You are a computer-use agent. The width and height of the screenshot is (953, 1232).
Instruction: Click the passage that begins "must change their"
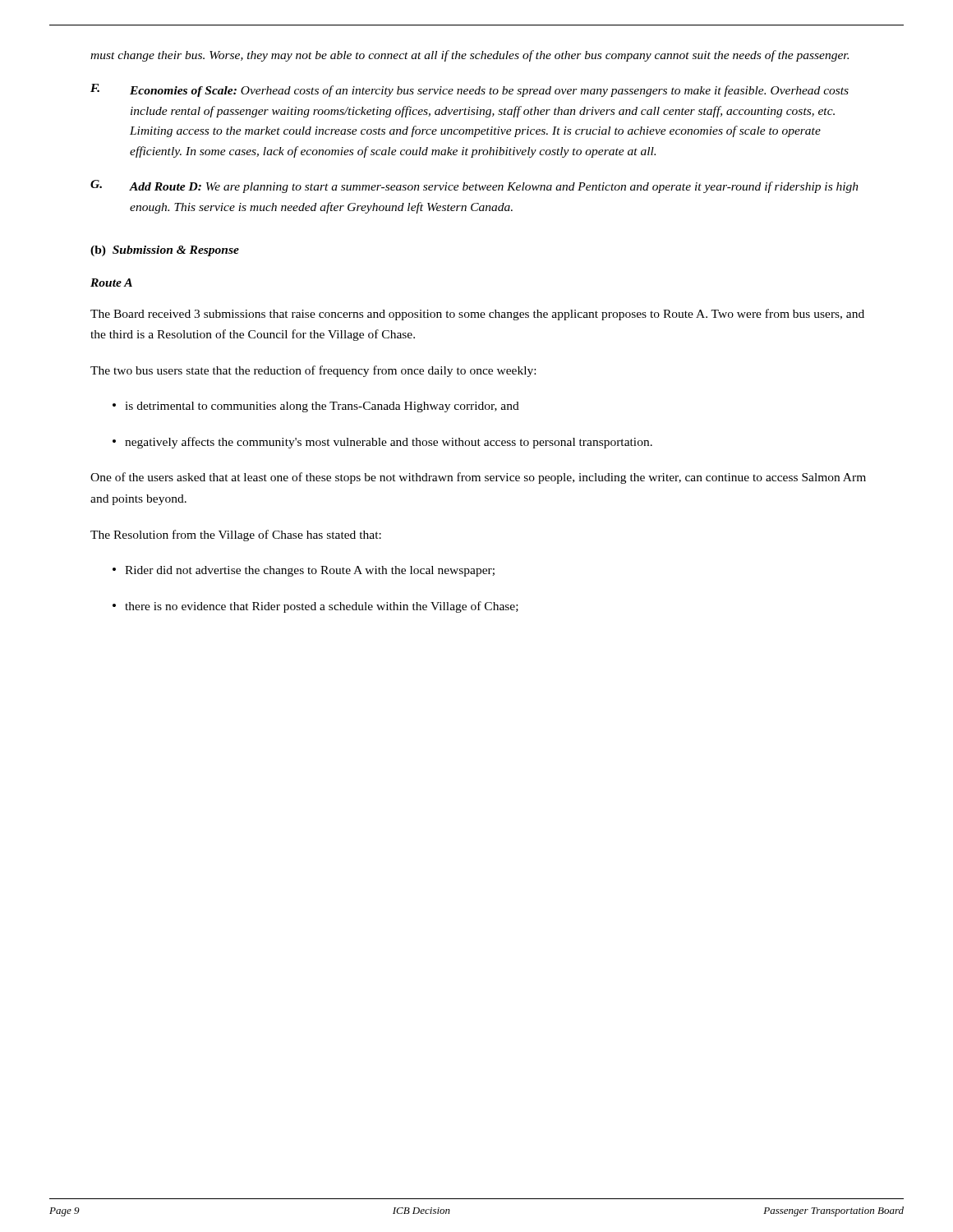(481, 55)
